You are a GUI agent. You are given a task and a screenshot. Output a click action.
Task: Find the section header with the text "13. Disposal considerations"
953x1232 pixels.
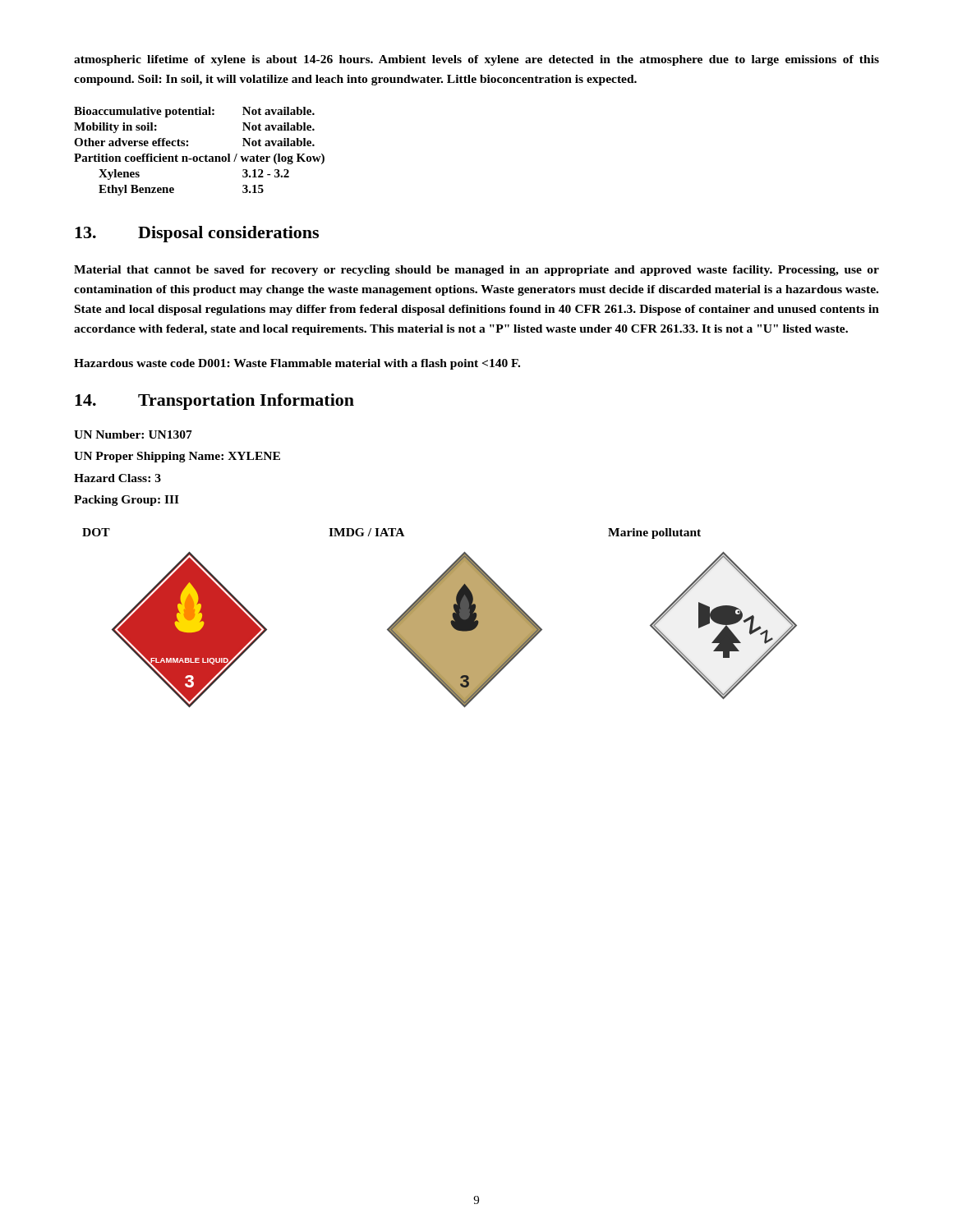(x=197, y=232)
